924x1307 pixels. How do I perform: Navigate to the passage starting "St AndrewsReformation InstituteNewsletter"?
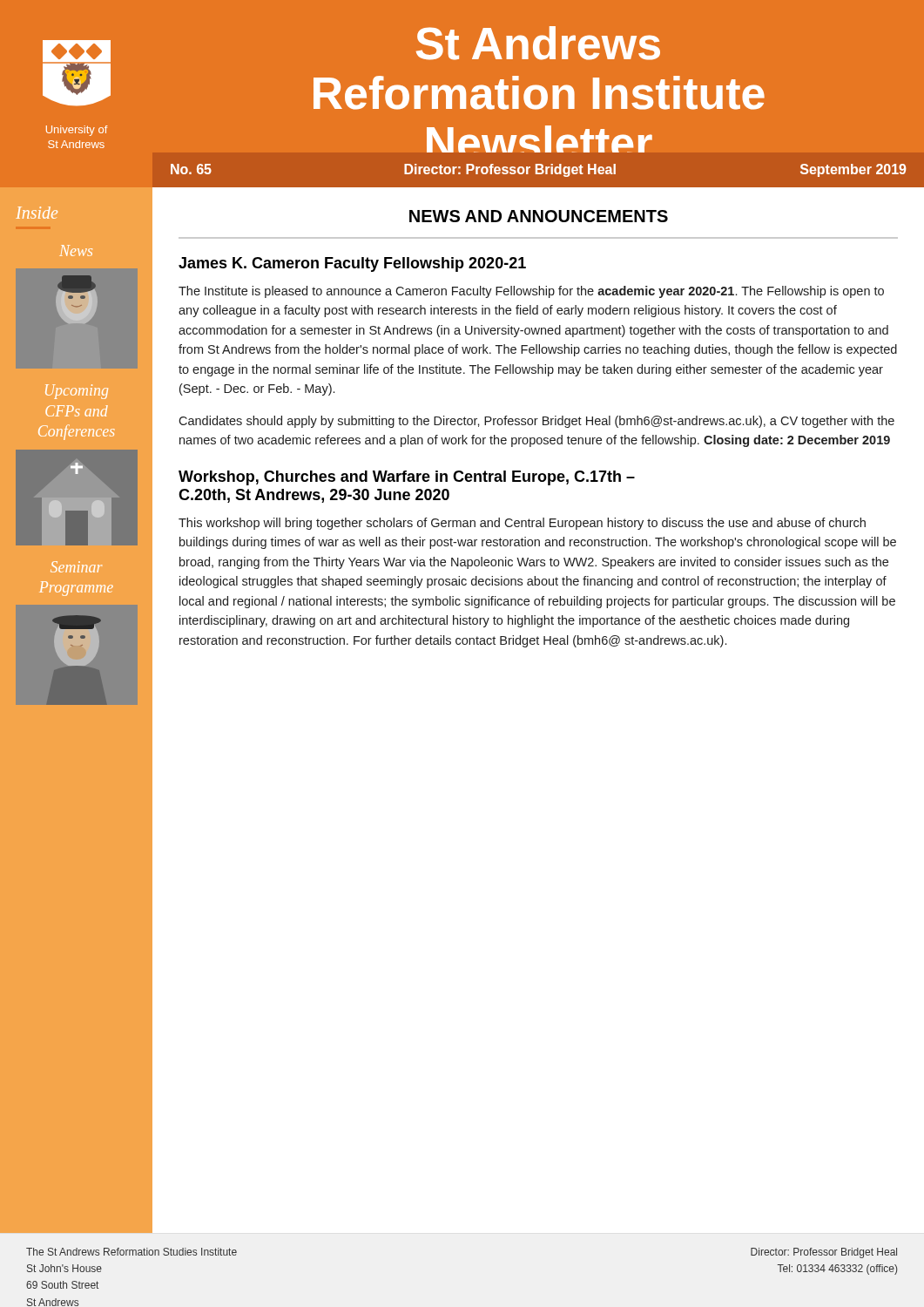538,93
